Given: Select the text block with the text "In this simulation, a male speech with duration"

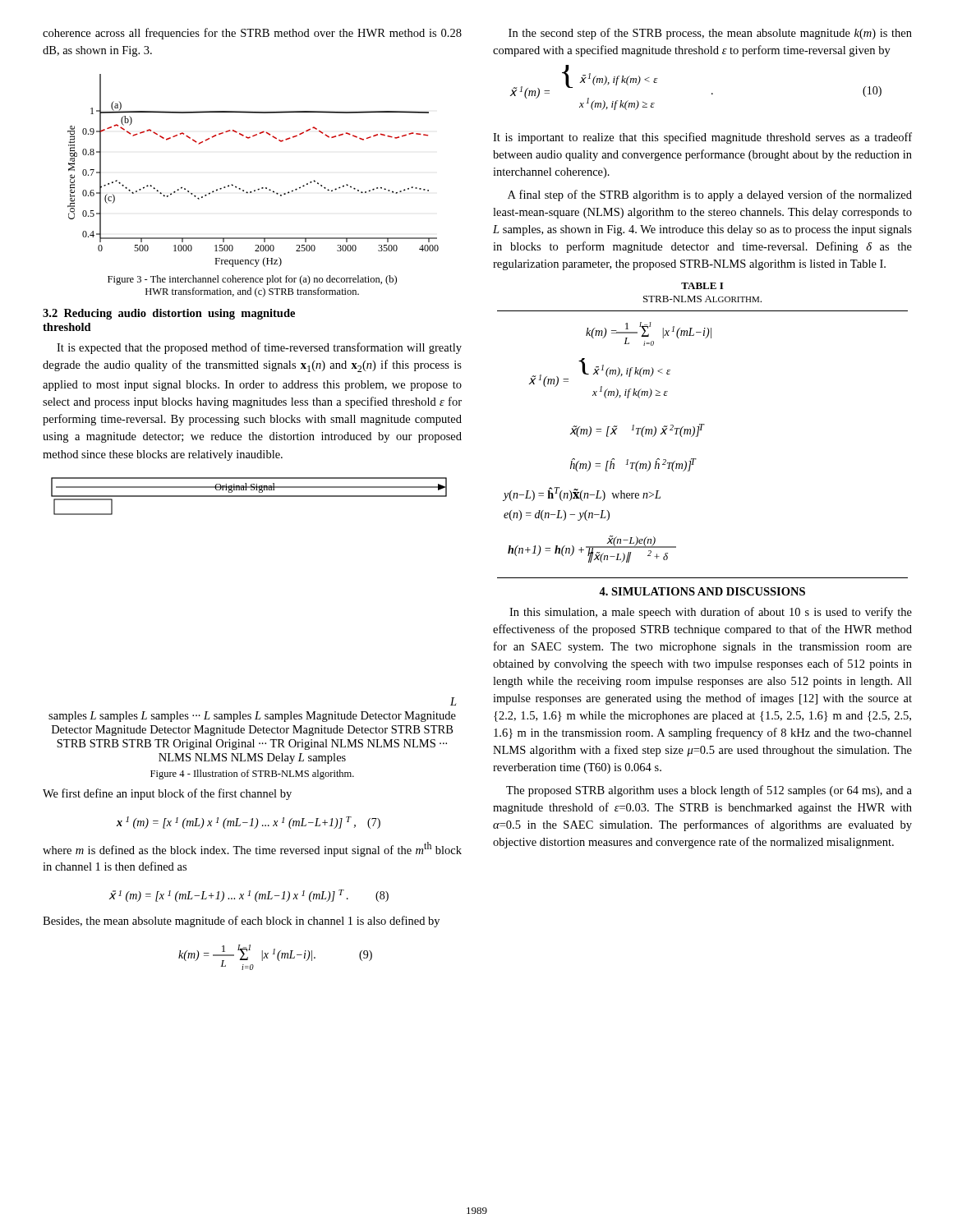Looking at the screenshot, I should (702, 689).
